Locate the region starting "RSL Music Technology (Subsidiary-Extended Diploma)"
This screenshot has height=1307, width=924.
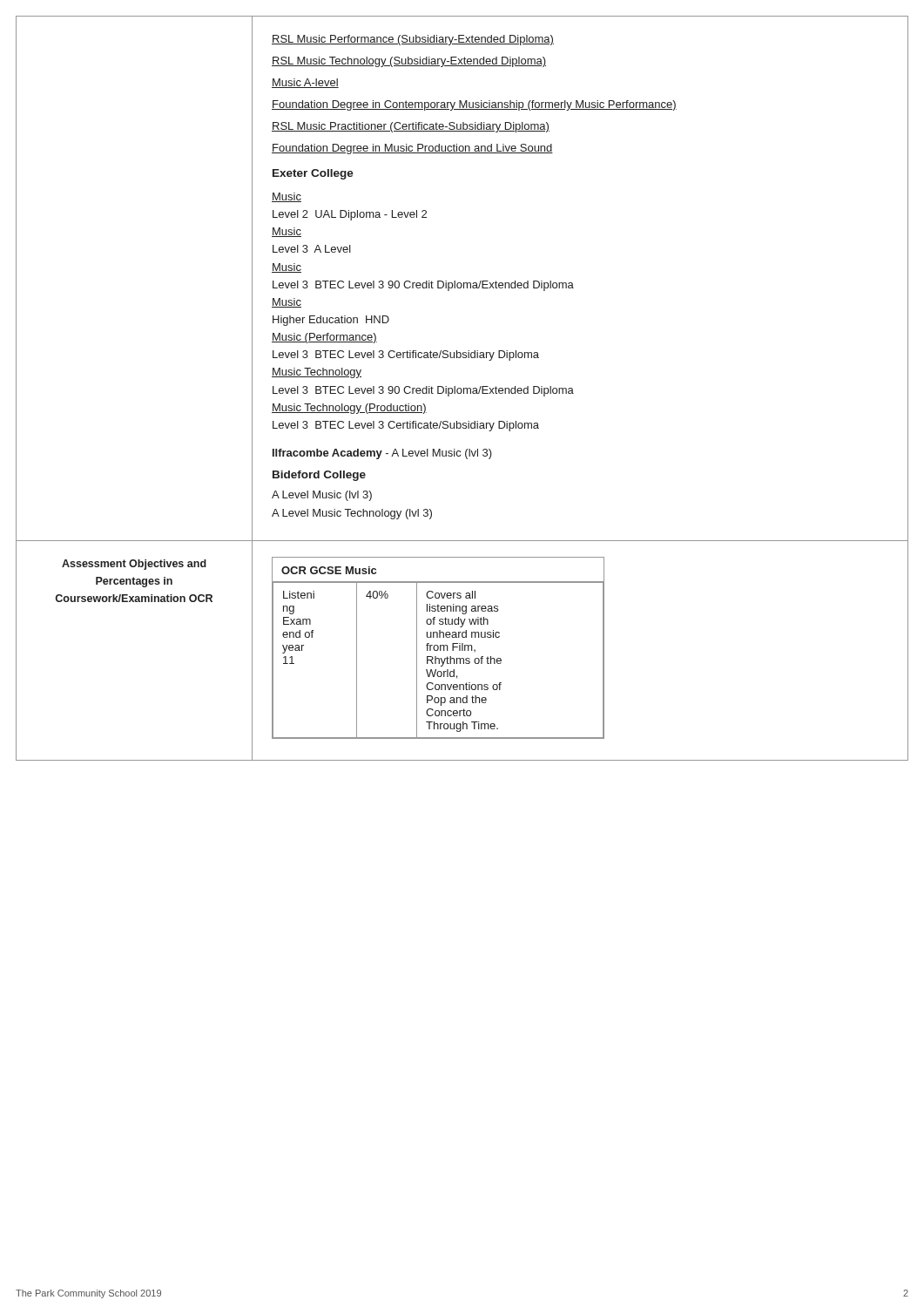[x=409, y=61]
